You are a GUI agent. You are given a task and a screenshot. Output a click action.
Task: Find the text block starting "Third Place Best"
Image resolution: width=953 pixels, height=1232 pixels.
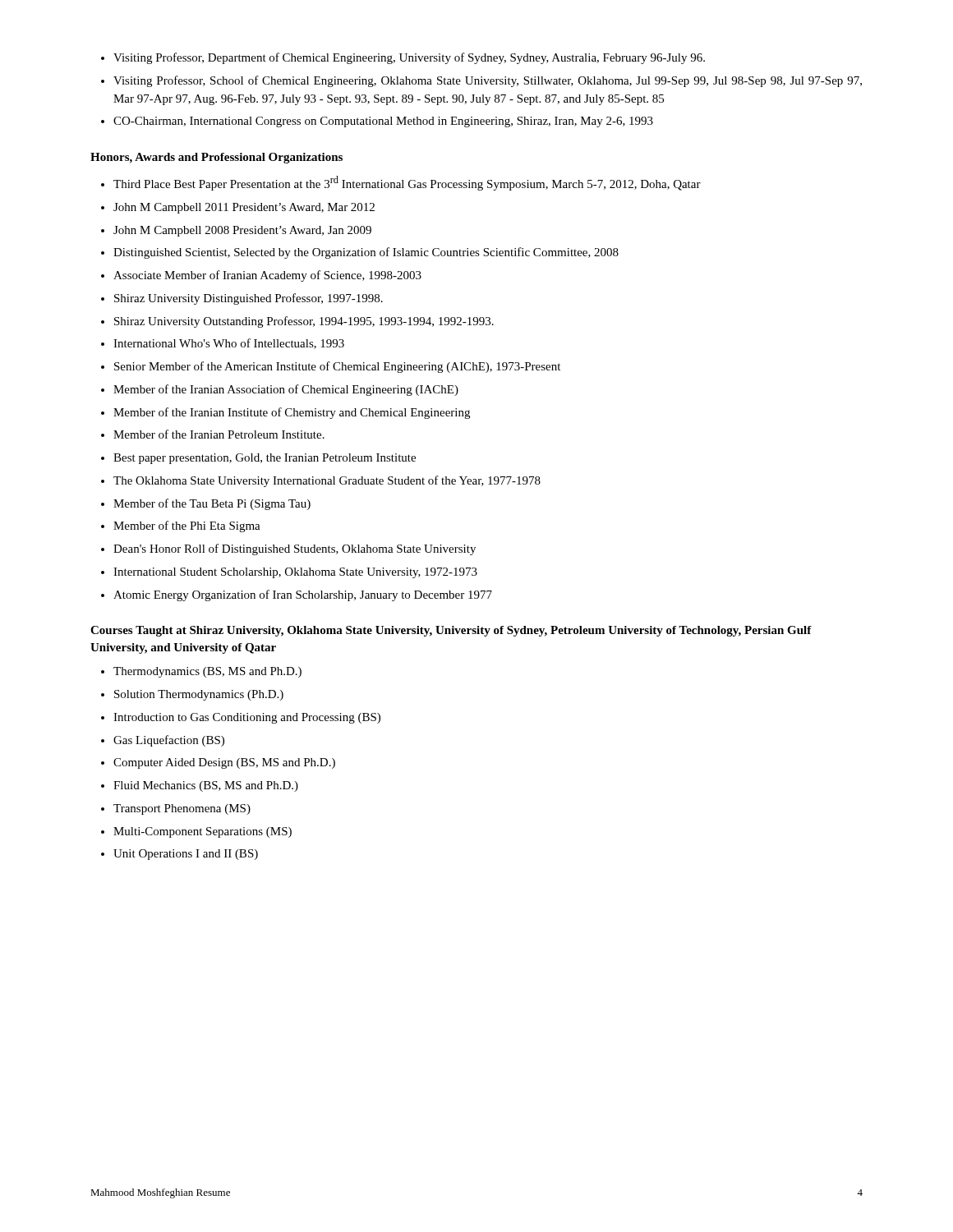[407, 182]
